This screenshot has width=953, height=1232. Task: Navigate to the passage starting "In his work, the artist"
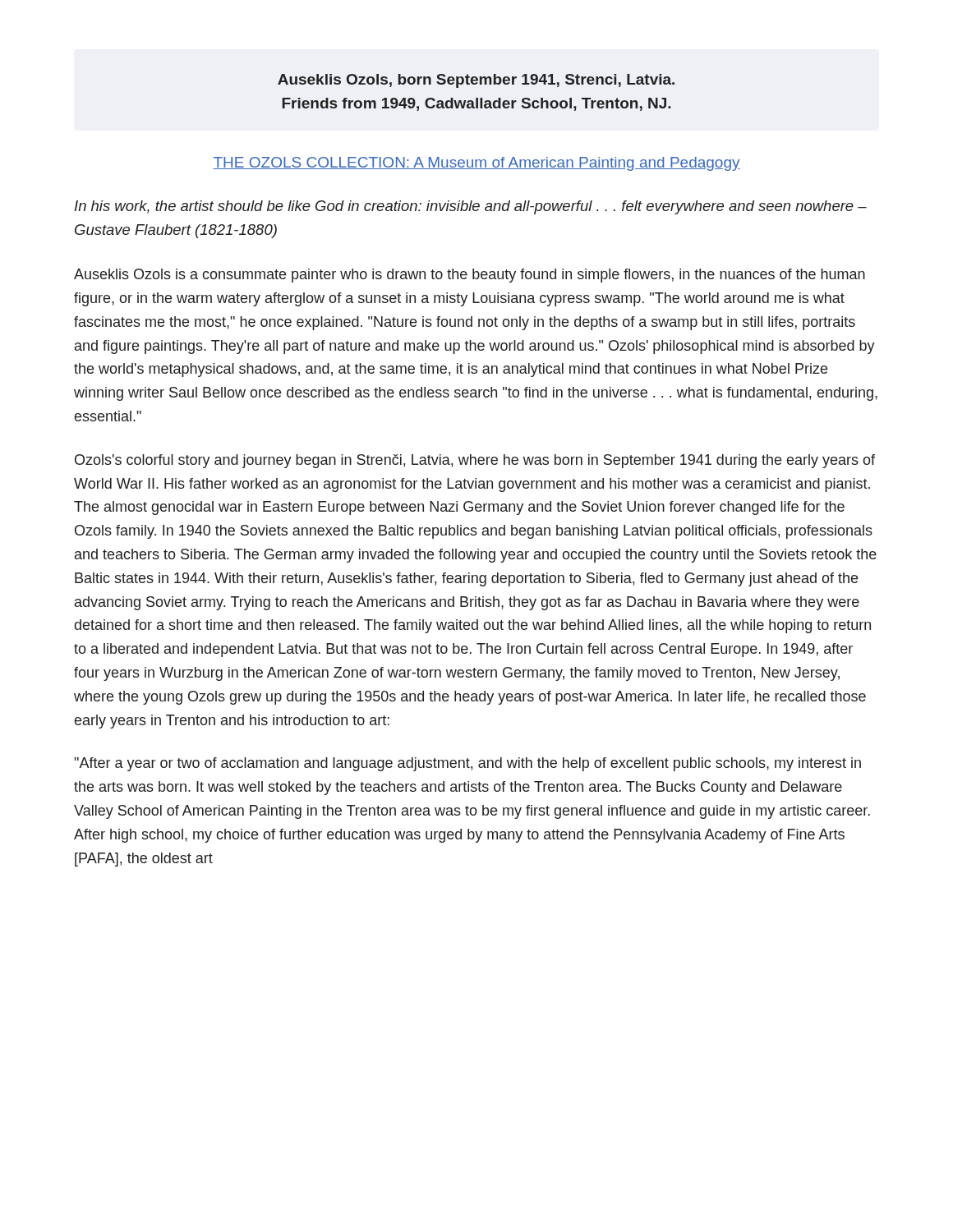click(470, 217)
